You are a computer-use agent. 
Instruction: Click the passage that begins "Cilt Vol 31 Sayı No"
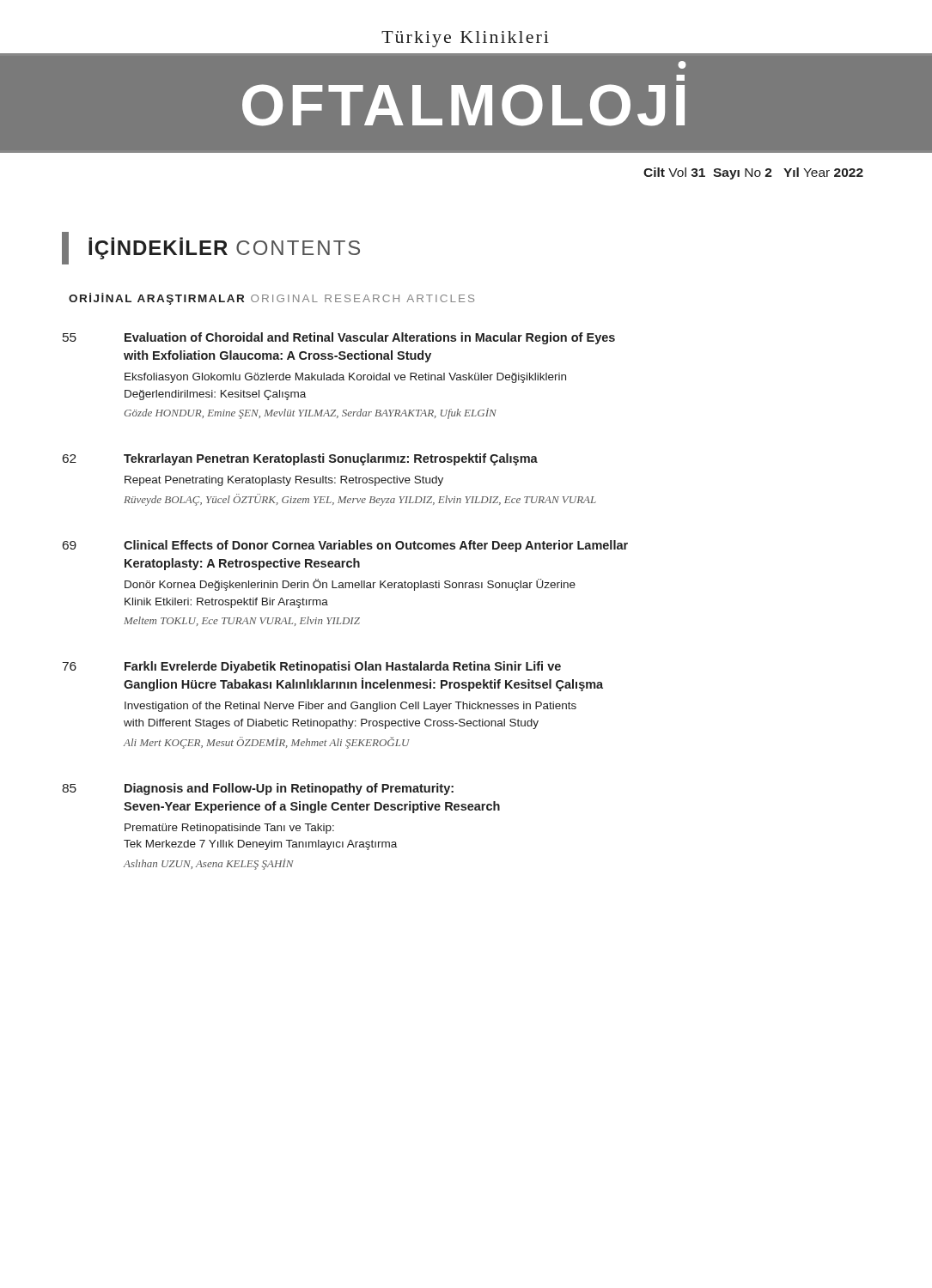click(x=753, y=172)
